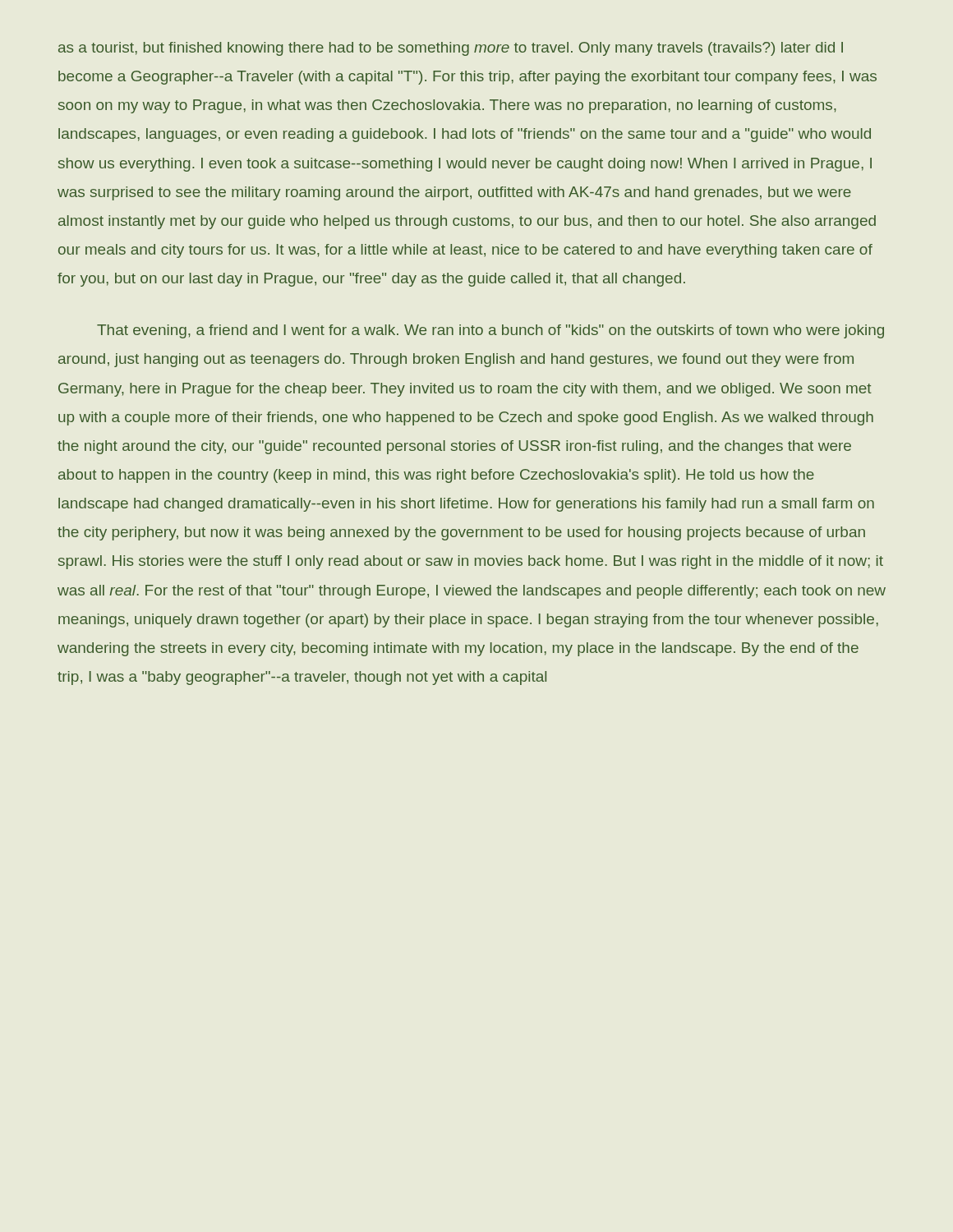
Task: Select the block starting "That evening, a friend and I went for"
Action: [x=472, y=503]
